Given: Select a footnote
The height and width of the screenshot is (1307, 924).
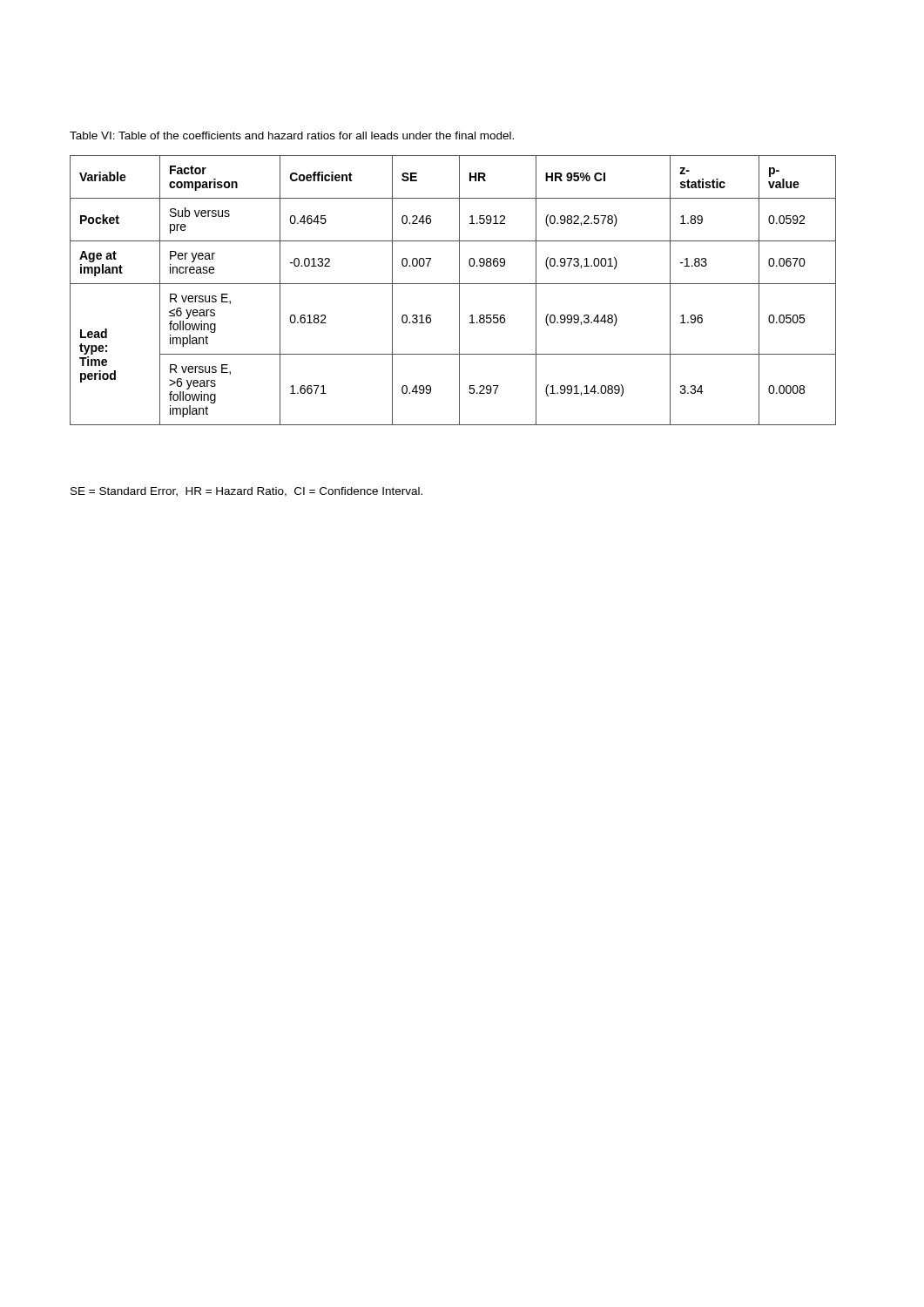Looking at the screenshot, I should [247, 491].
